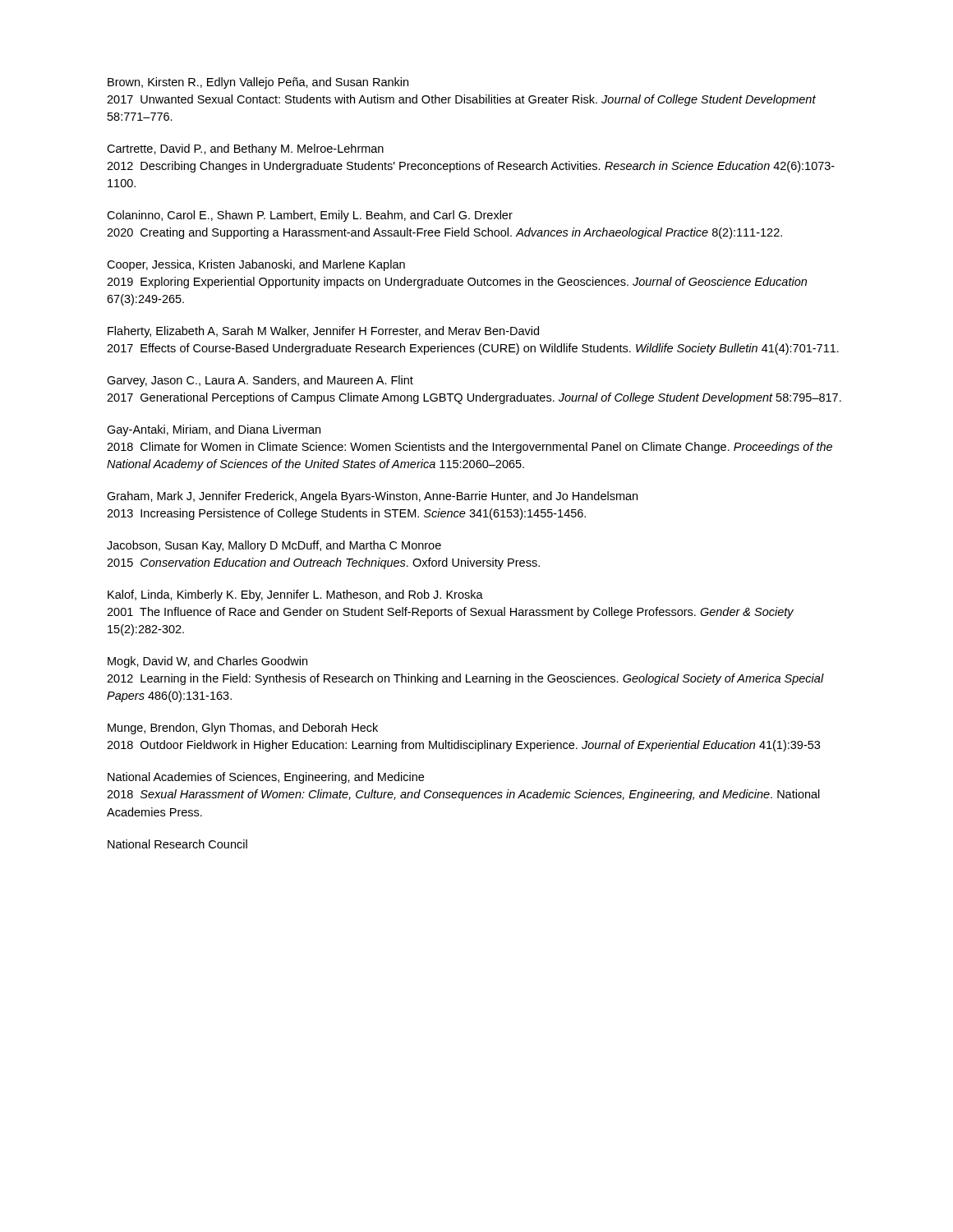Screen dimensions: 1232x953
Task: Click the passage that begins "Cartrette, David P., and Bethany M. Melroe-Lehrman 2012"
Action: click(476, 166)
